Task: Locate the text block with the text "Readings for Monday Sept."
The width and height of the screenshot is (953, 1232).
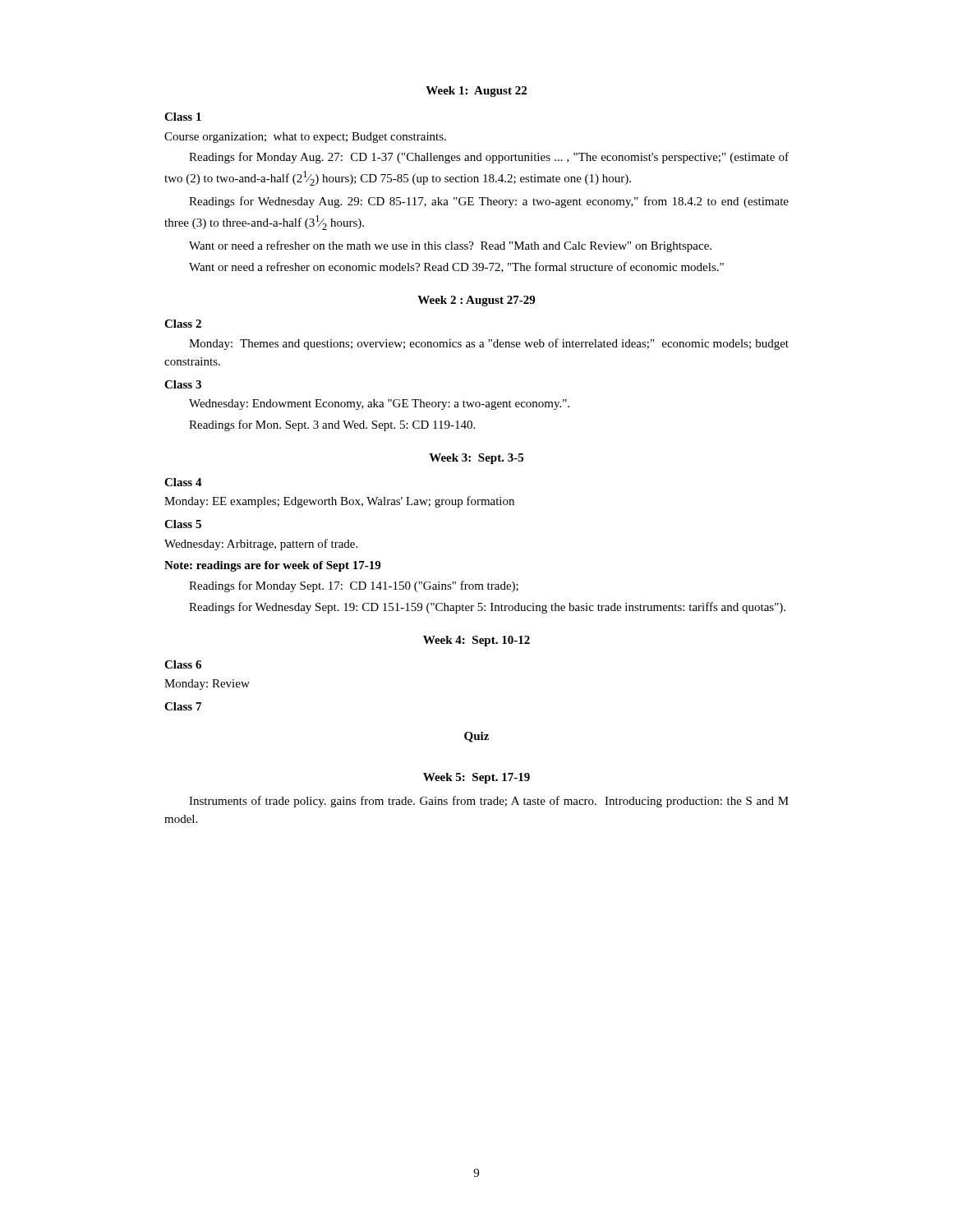Action: click(354, 586)
